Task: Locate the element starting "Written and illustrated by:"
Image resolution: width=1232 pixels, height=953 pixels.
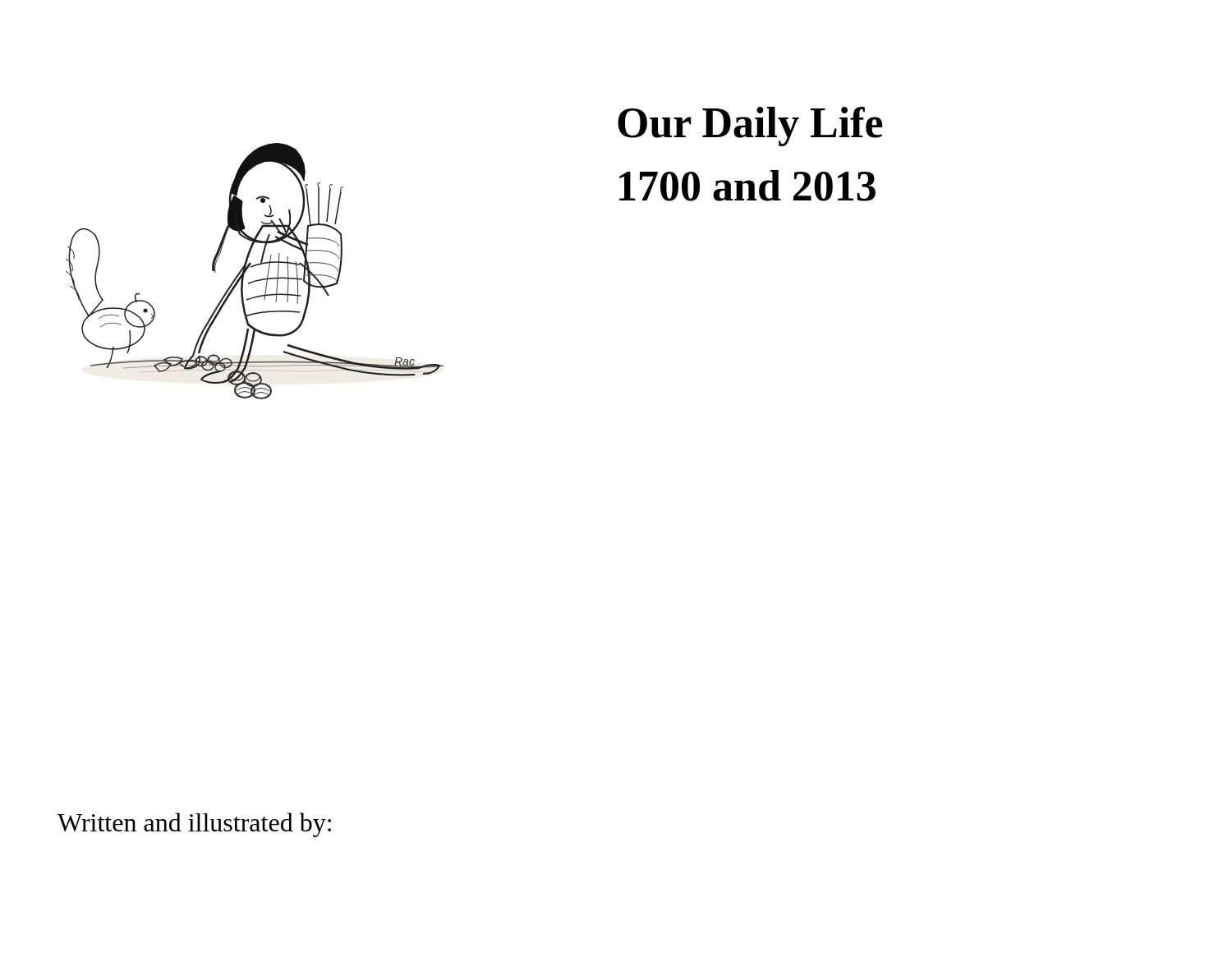Action: point(195,822)
